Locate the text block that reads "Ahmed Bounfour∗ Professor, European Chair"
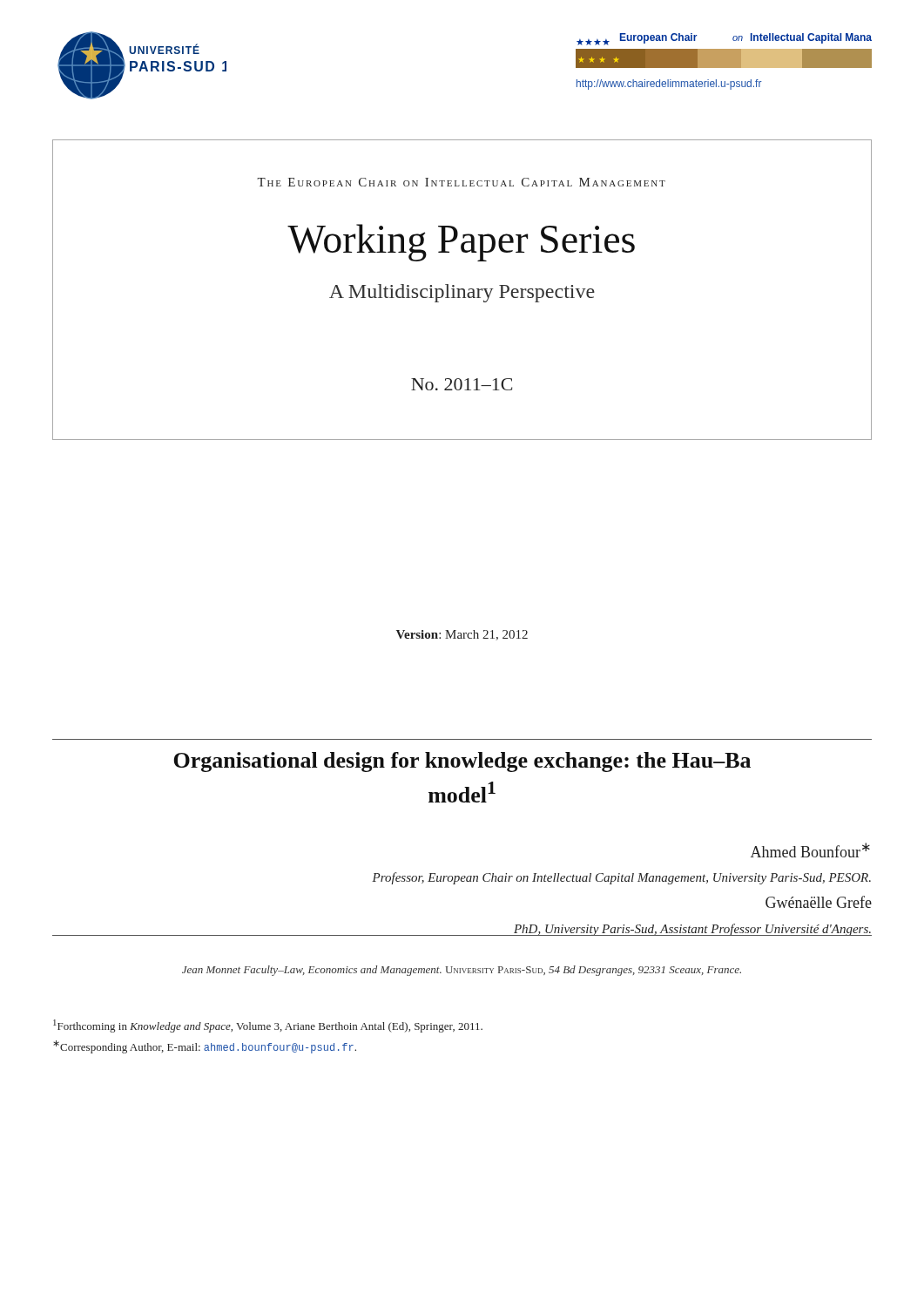 click(622, 888)
